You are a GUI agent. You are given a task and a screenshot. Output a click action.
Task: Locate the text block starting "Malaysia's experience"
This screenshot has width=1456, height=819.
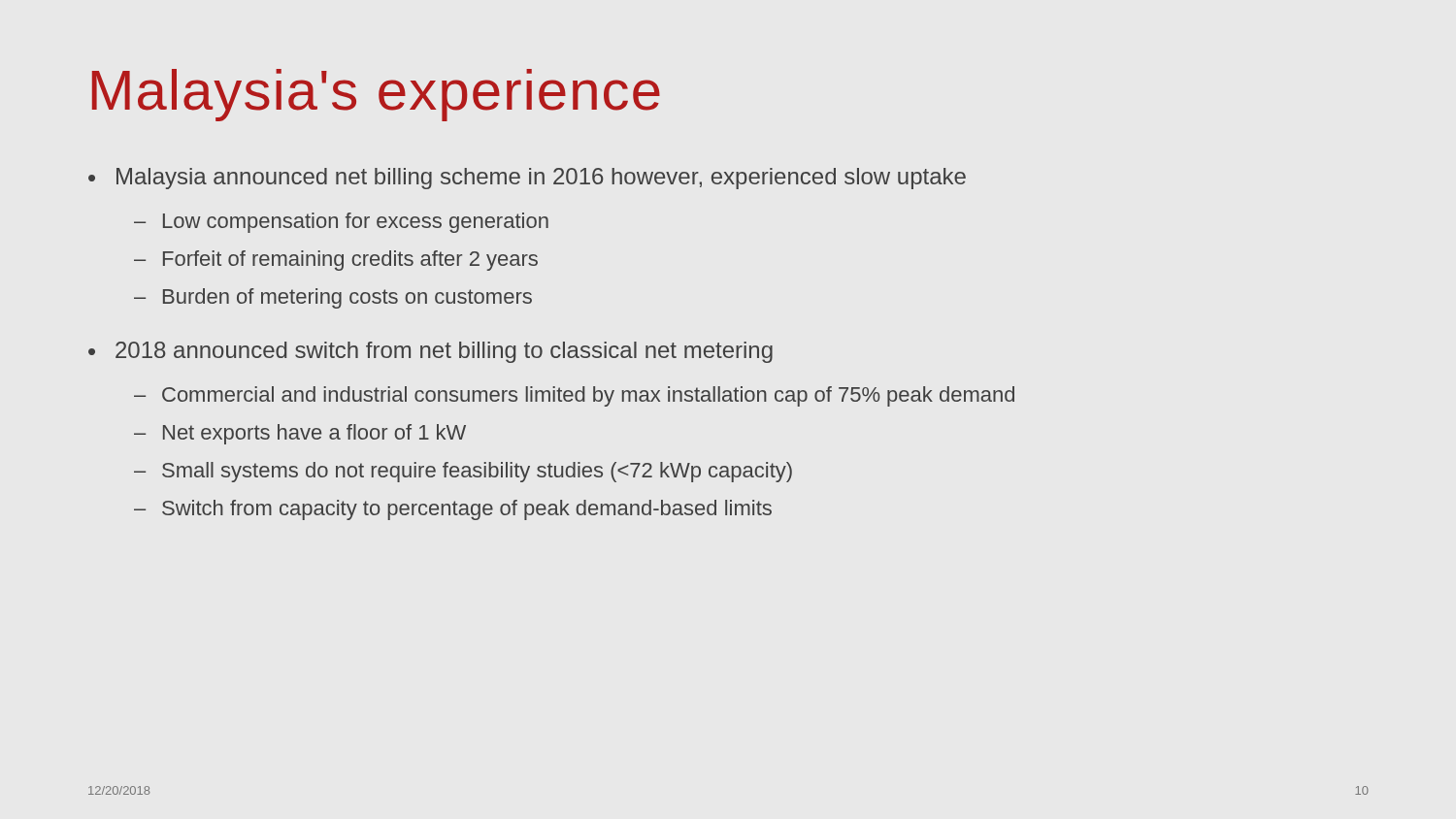[x=375, y=90]
